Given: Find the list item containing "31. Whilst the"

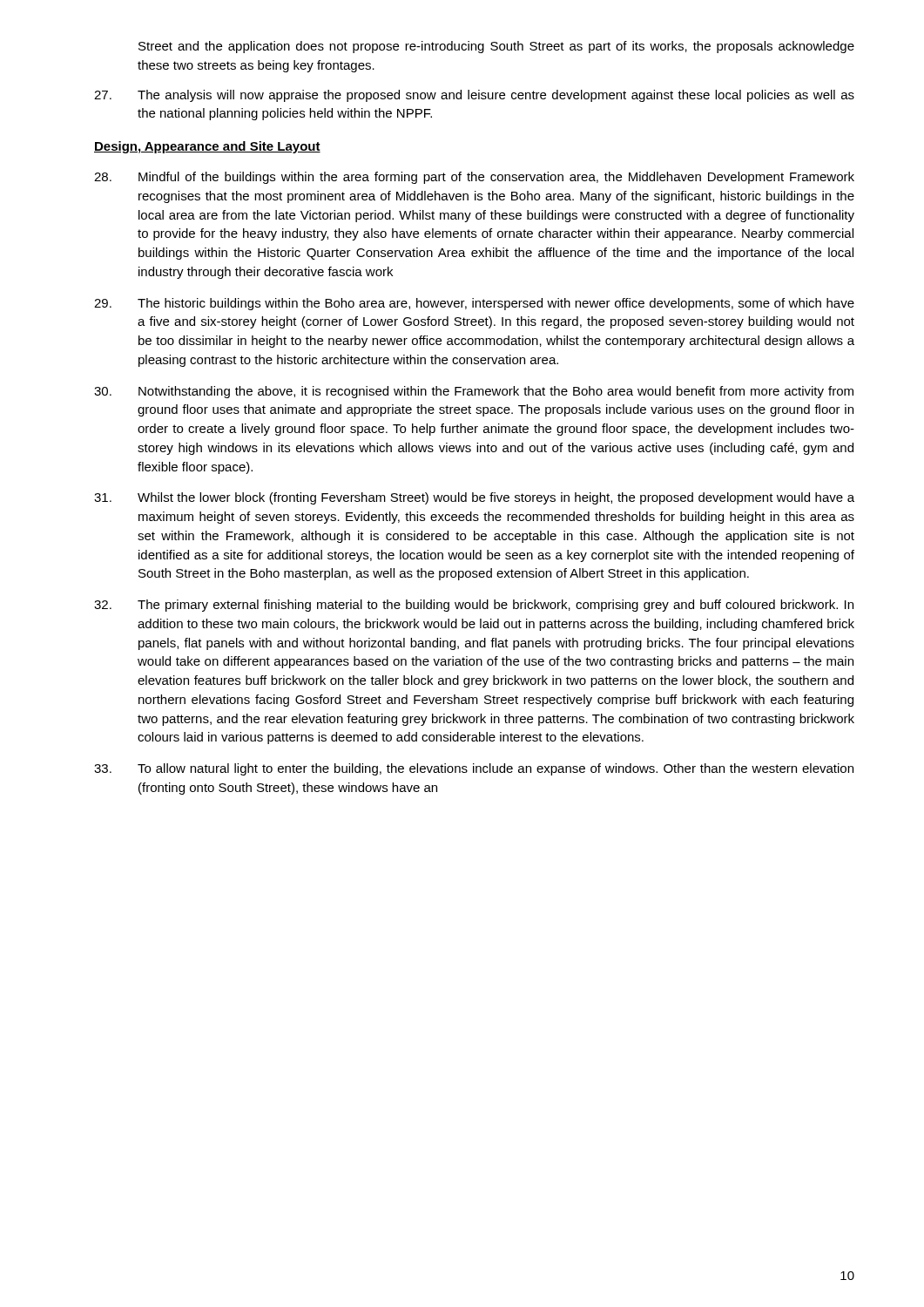Looking at the screenshot, I should [x=474, y=536].
